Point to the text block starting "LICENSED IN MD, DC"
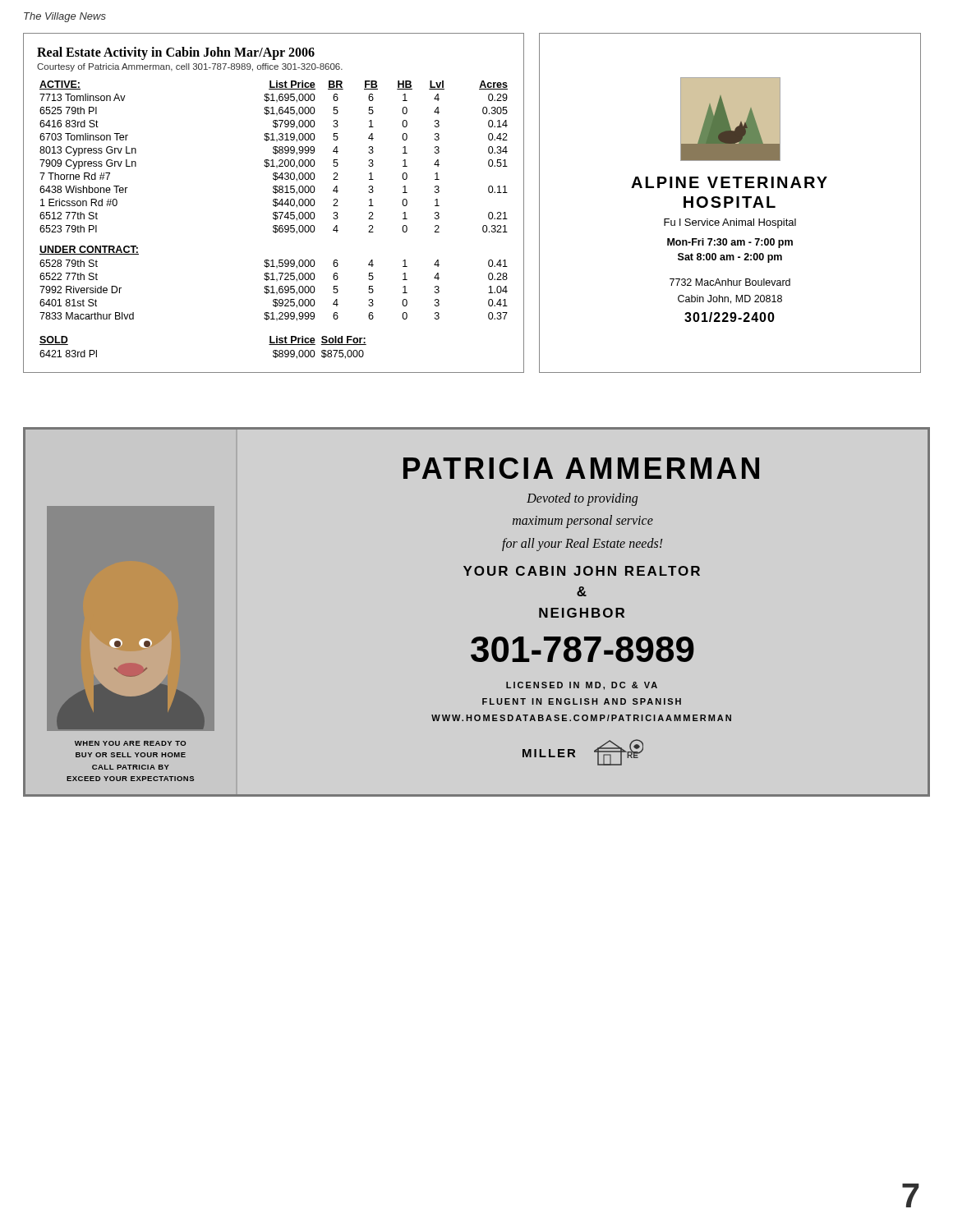This screenshot has width=953, height=1232. tap(582, 702)
